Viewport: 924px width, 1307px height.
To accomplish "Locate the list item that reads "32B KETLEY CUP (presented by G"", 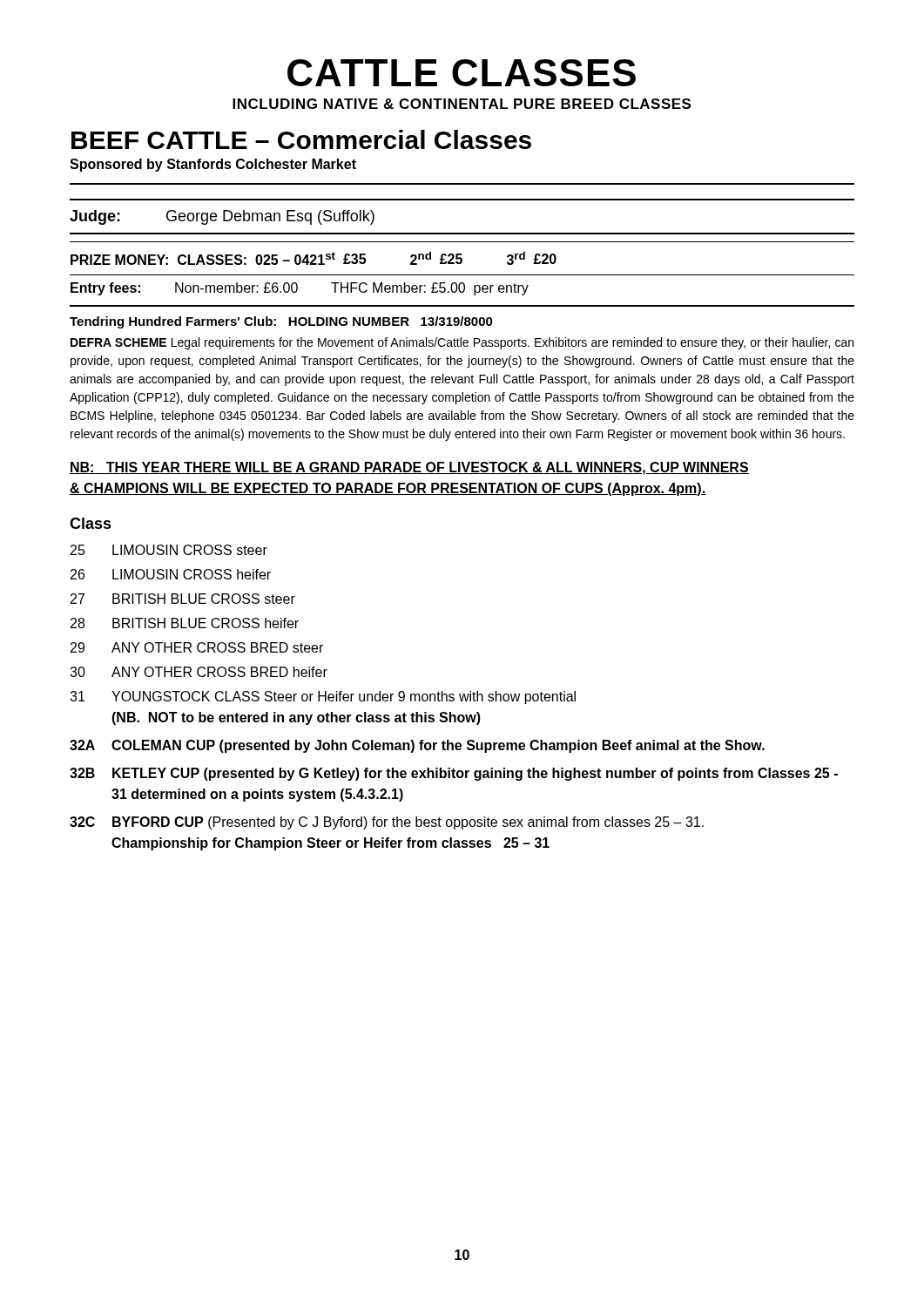I will (462, 784).
